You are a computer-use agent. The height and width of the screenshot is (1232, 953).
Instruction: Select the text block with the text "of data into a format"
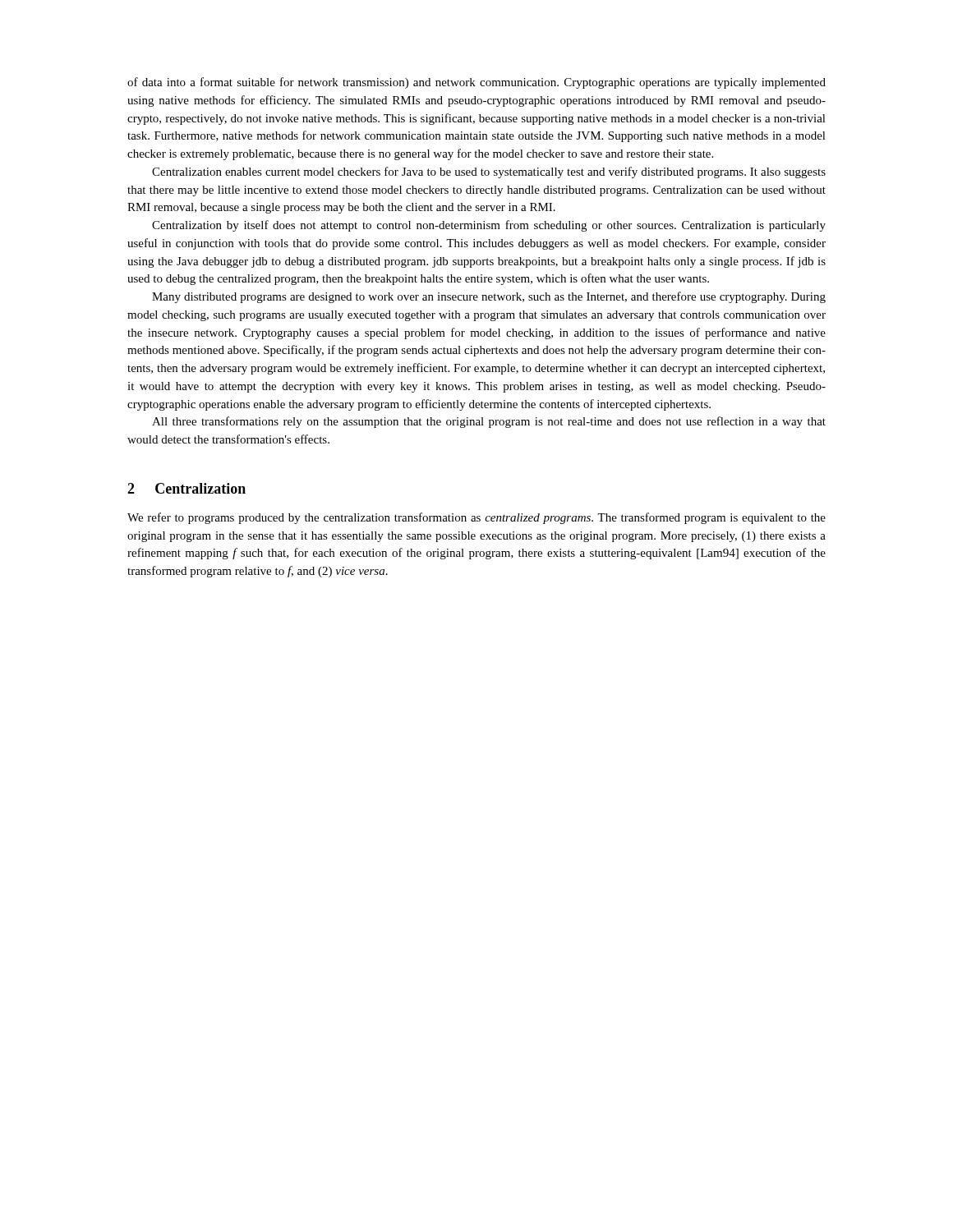coord(476,118)
